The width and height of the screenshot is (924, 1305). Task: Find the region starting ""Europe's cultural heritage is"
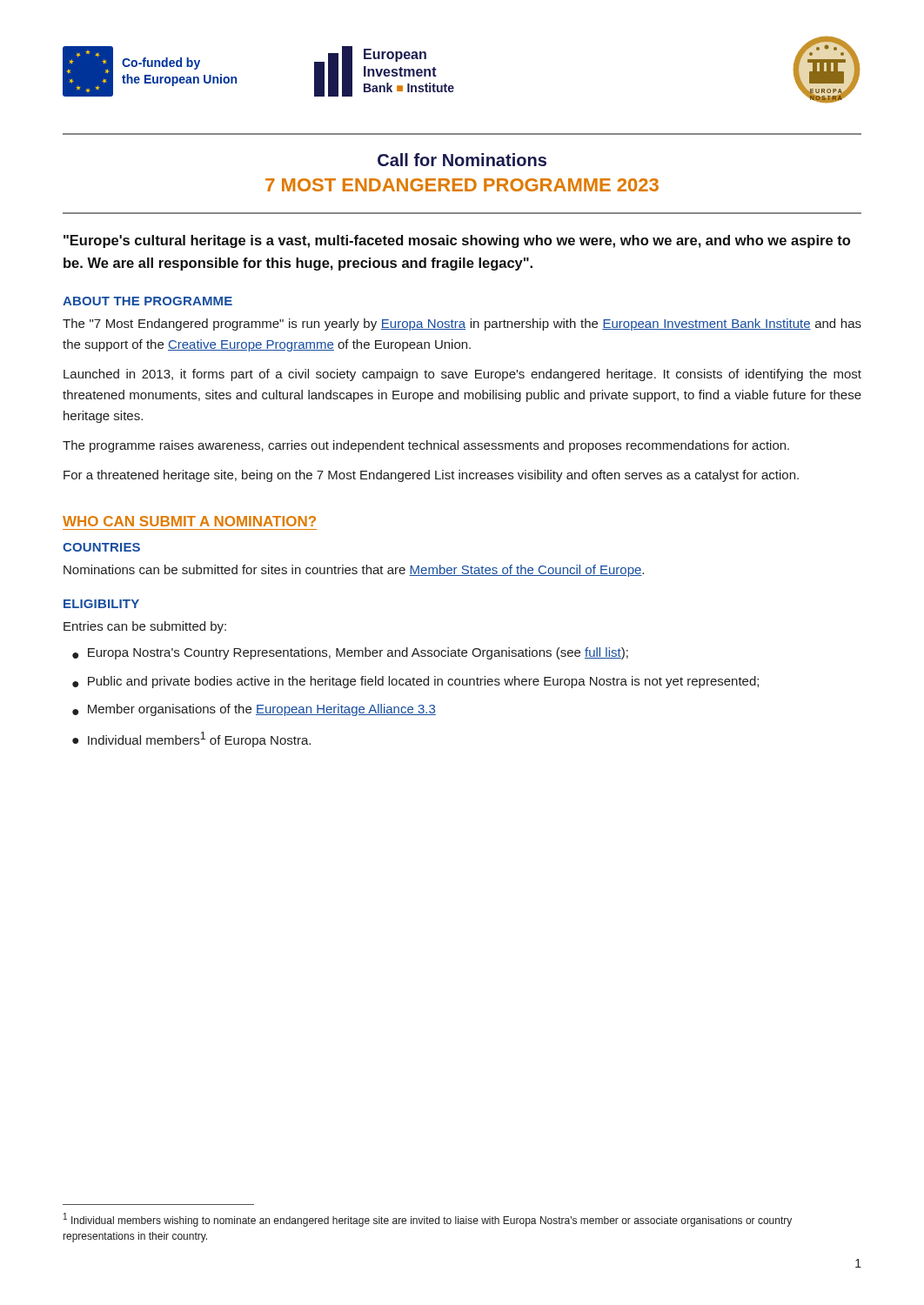coord(457,251)
